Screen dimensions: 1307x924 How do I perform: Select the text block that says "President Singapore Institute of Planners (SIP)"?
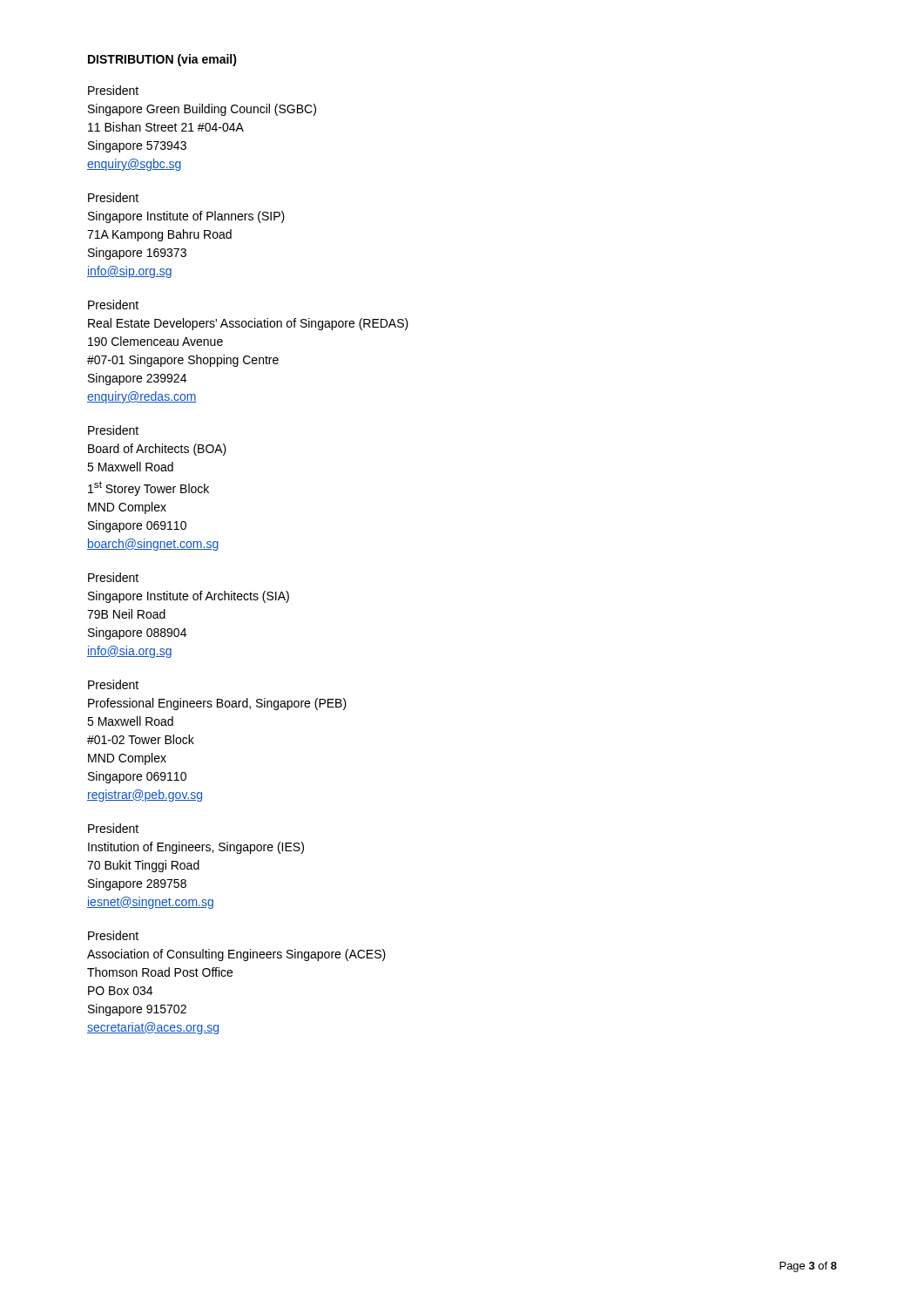click(x=186, y=234)
